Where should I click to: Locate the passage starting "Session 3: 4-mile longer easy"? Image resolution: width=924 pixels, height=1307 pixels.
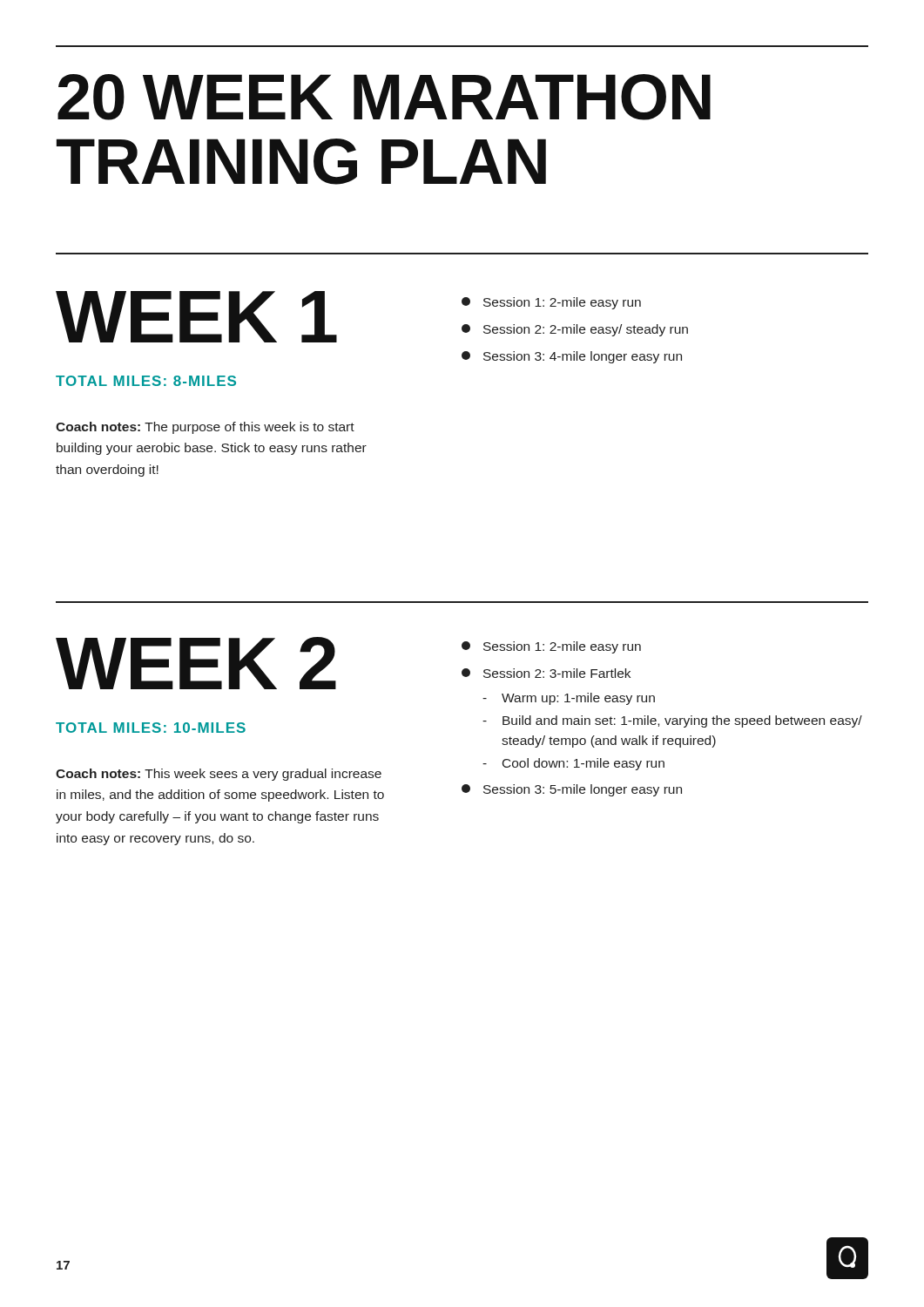click(665, 356)
